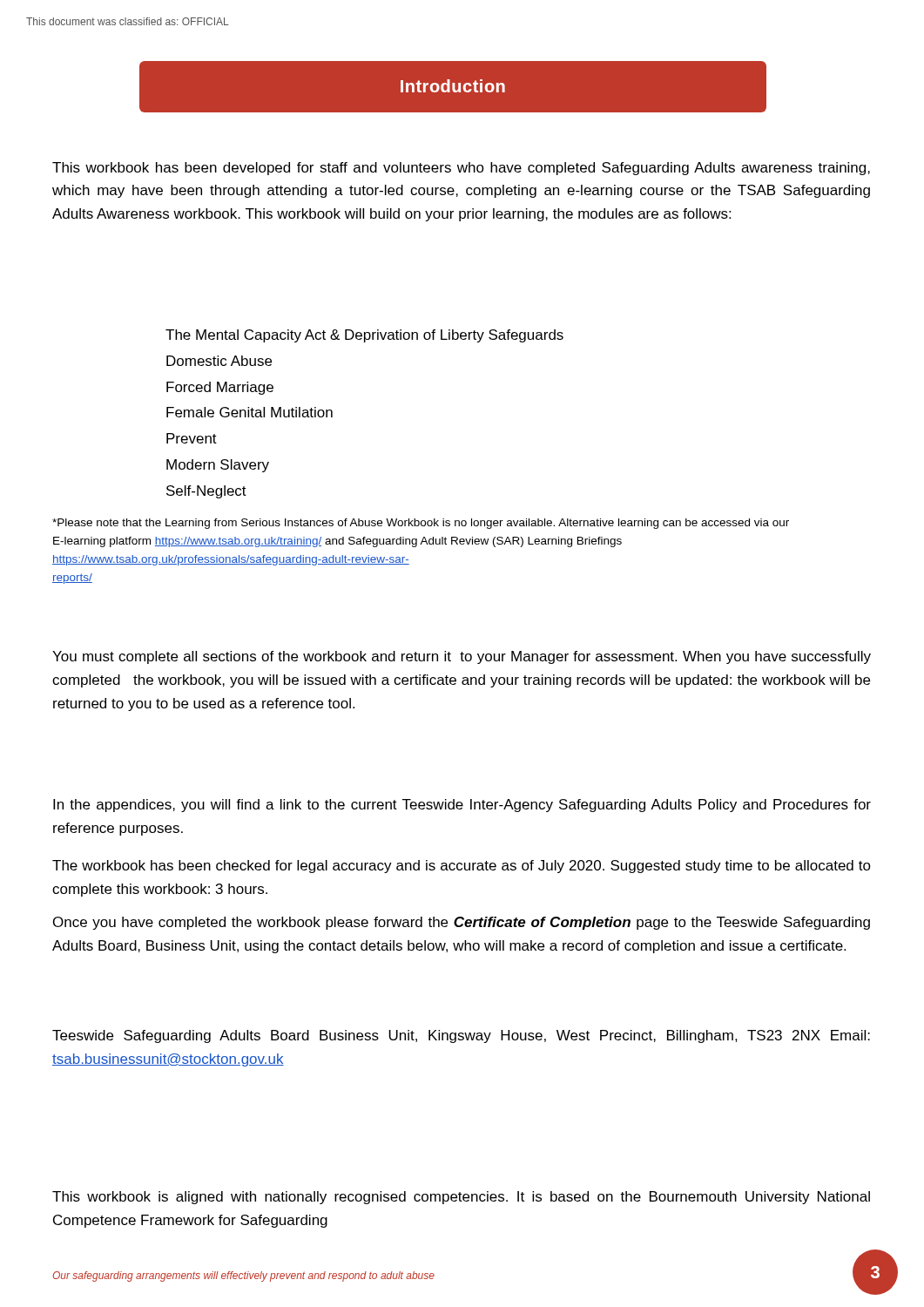Point to the element starting "In the appendices, you"

[462, 816]
